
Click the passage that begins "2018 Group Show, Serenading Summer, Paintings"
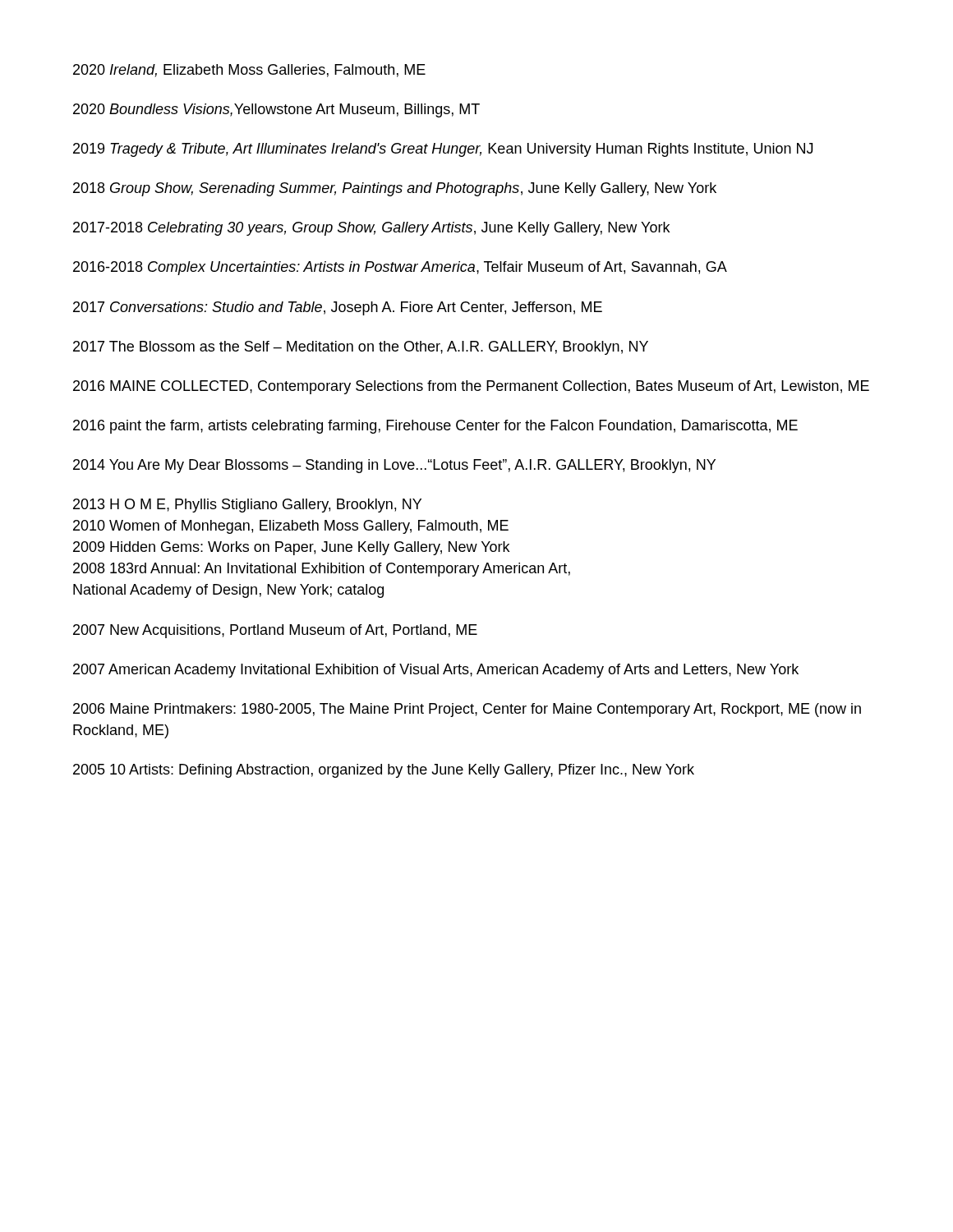394,188
